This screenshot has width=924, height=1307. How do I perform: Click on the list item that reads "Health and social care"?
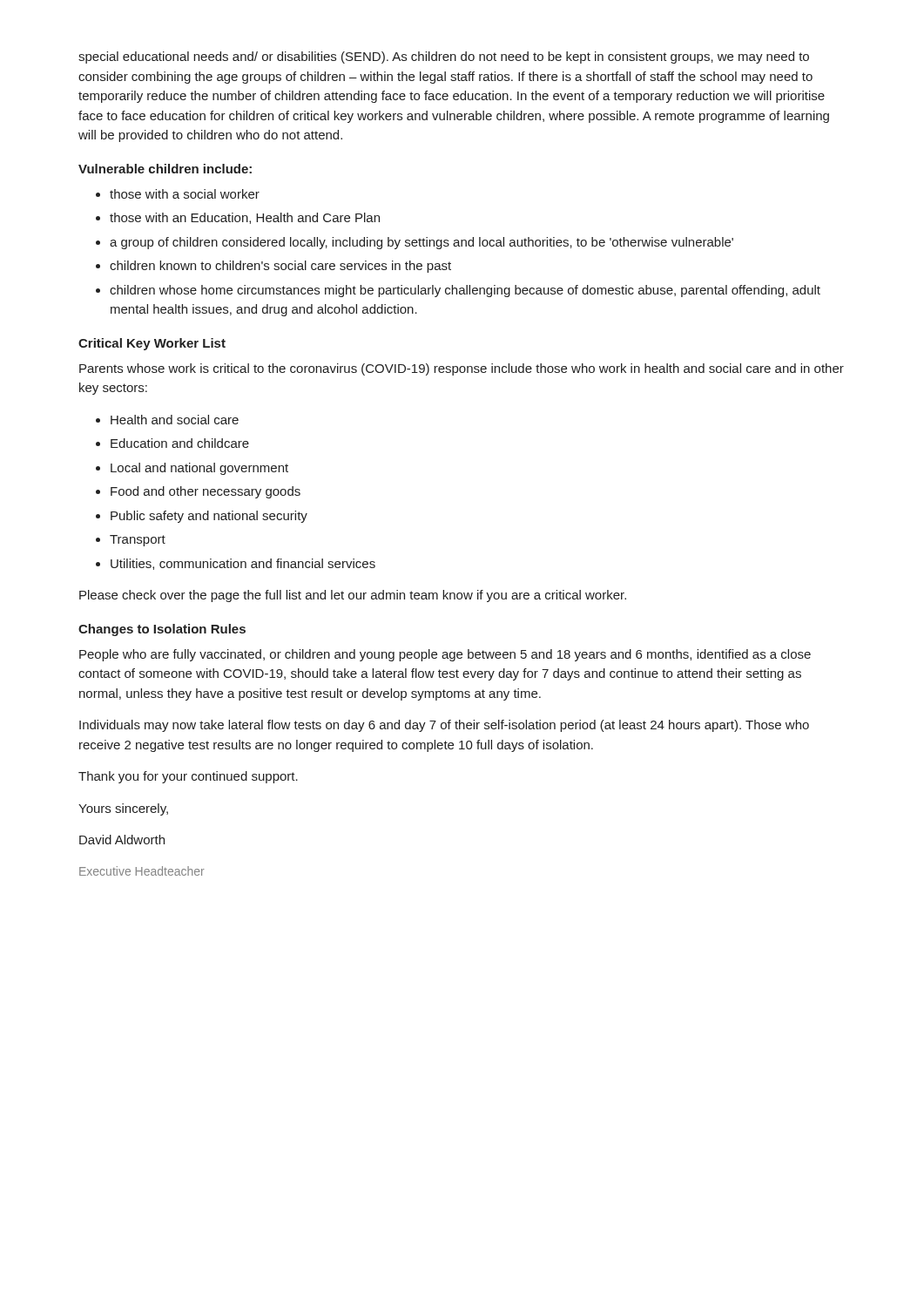point(174,419)
